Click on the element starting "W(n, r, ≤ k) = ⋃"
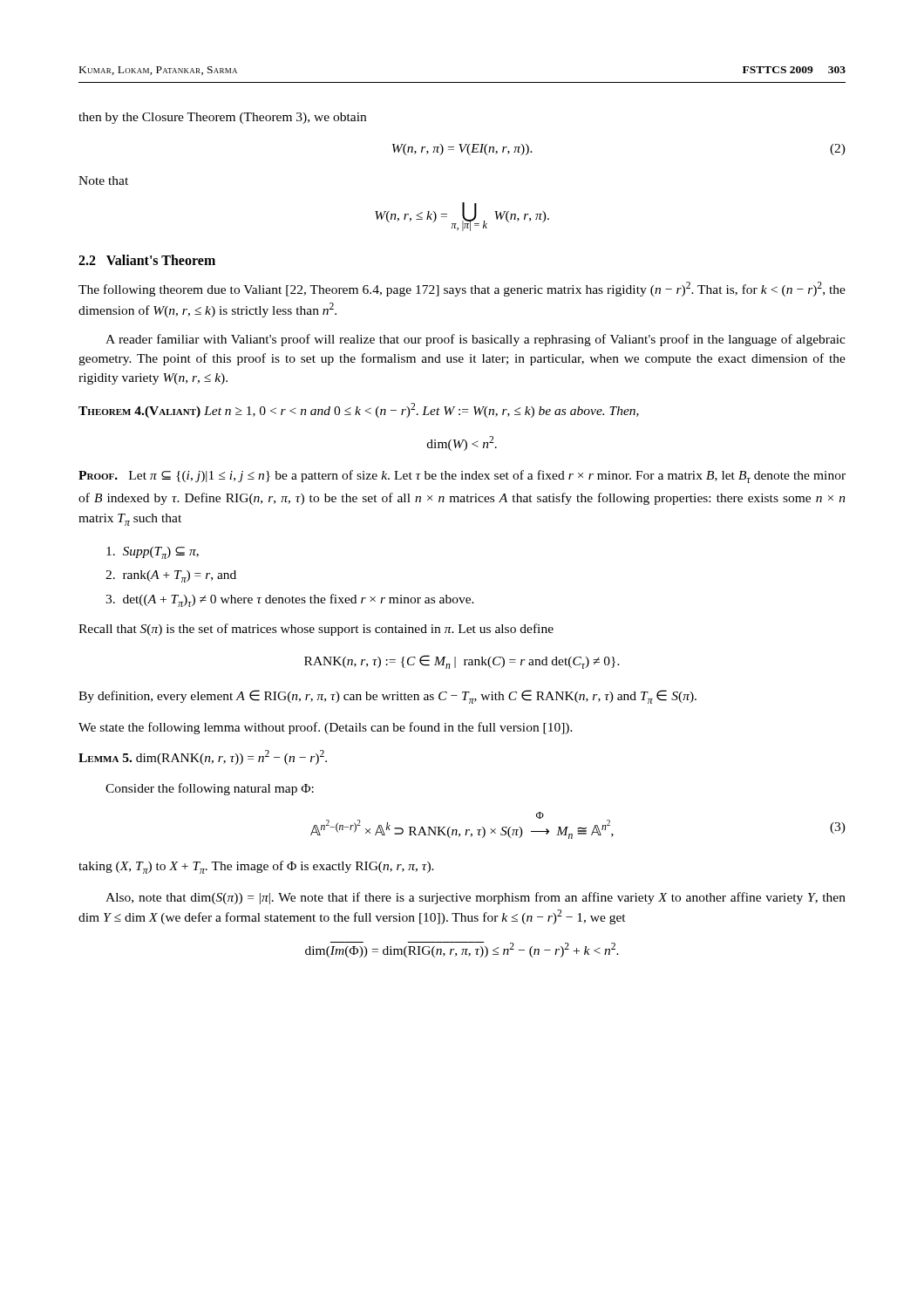The width and height of the screenshot is (924, 1308). (462, 217)
